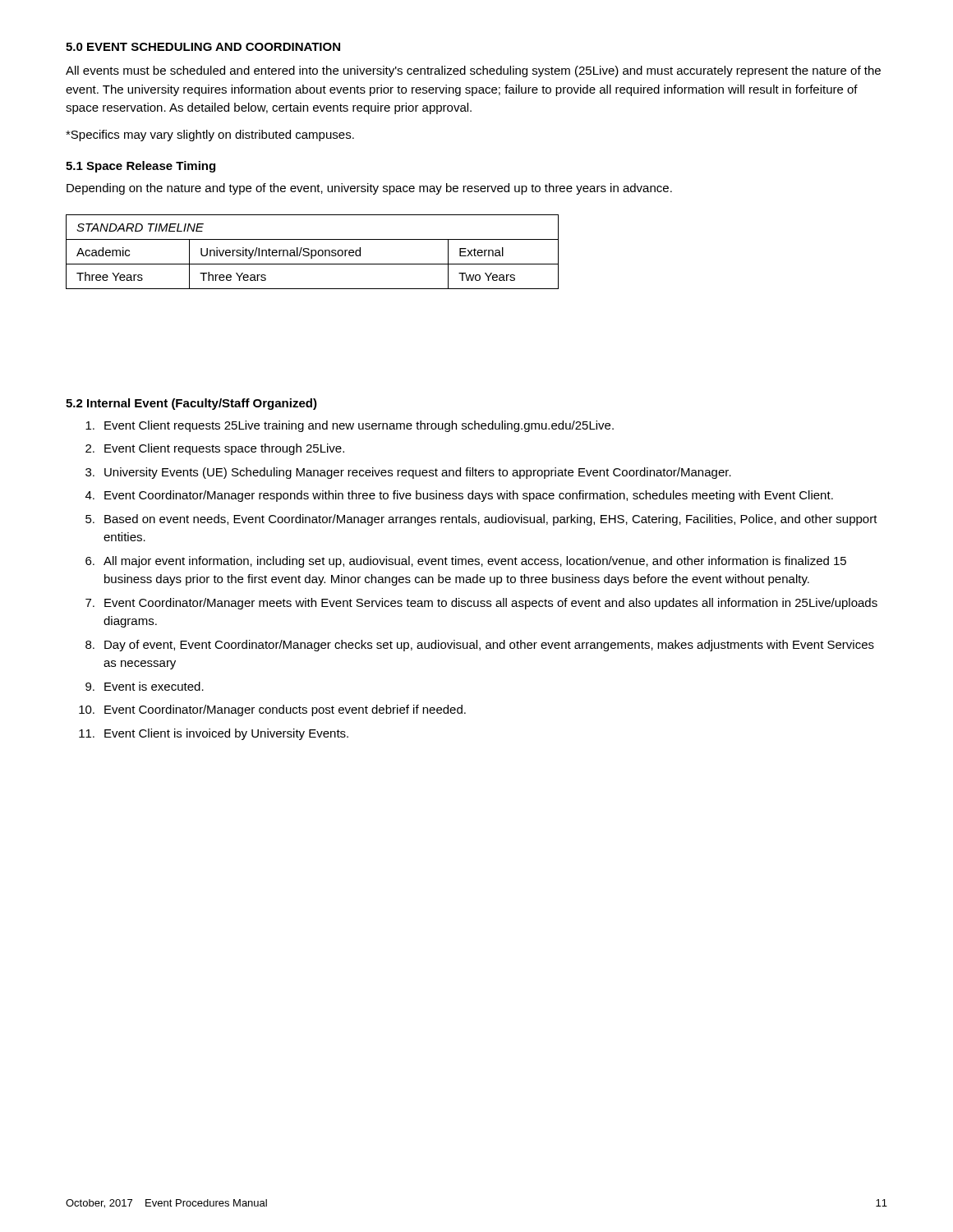Point to the region starting "All events must be scheduled and entered into"

[473, 89]
